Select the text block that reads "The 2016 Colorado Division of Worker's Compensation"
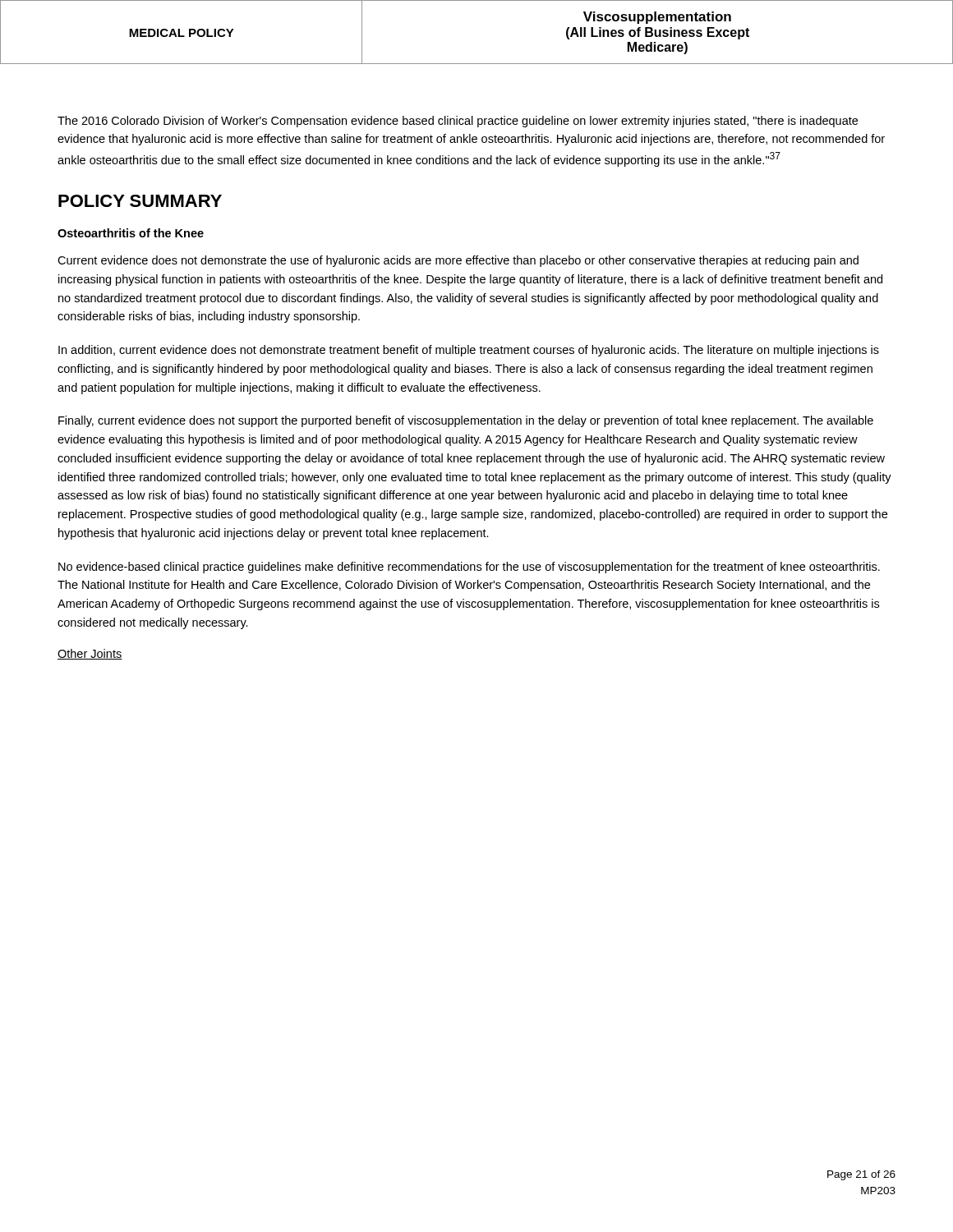This screenshot has height=1232, width=953. point(471,140)
